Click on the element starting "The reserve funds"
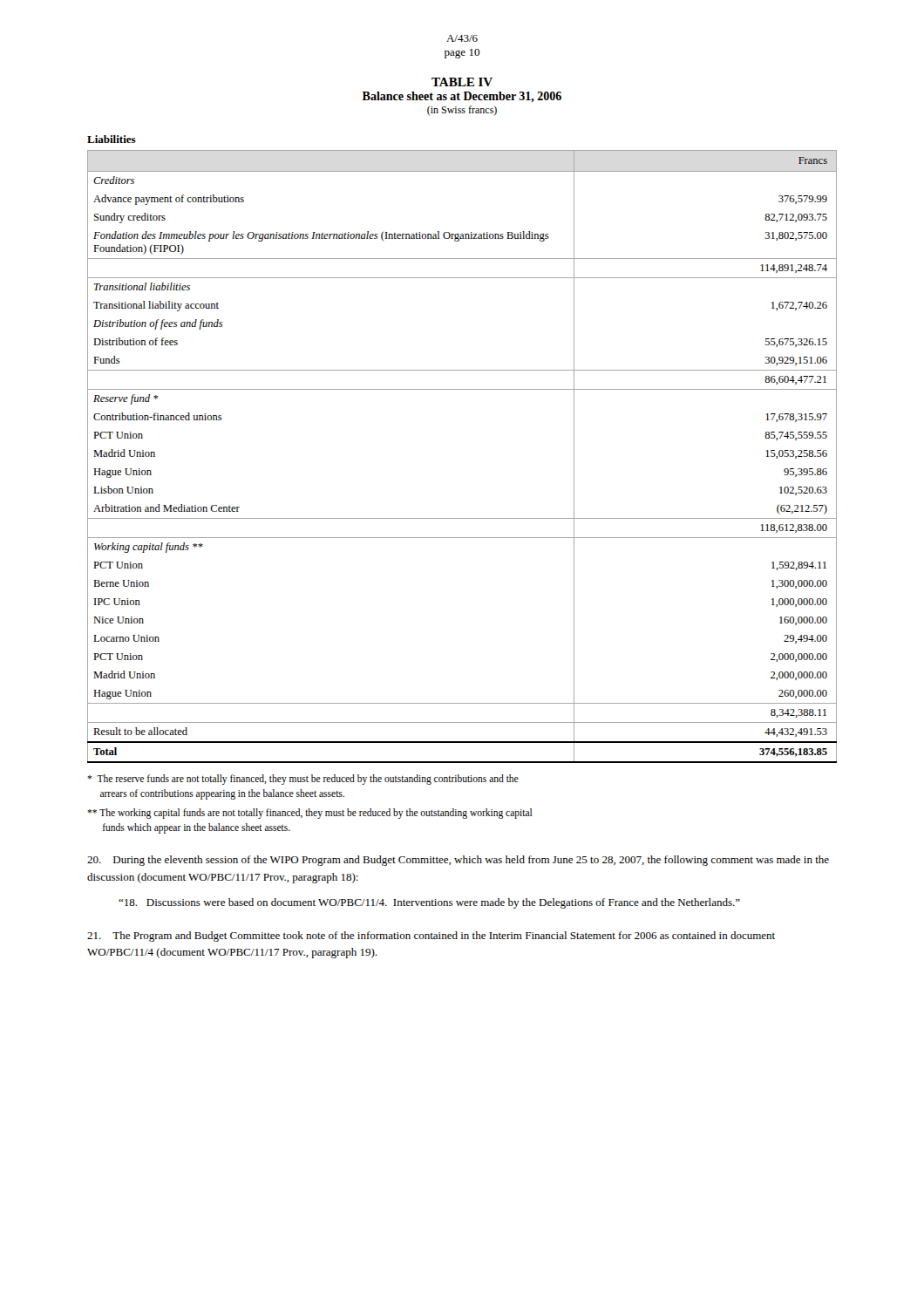 pos(303,786)
